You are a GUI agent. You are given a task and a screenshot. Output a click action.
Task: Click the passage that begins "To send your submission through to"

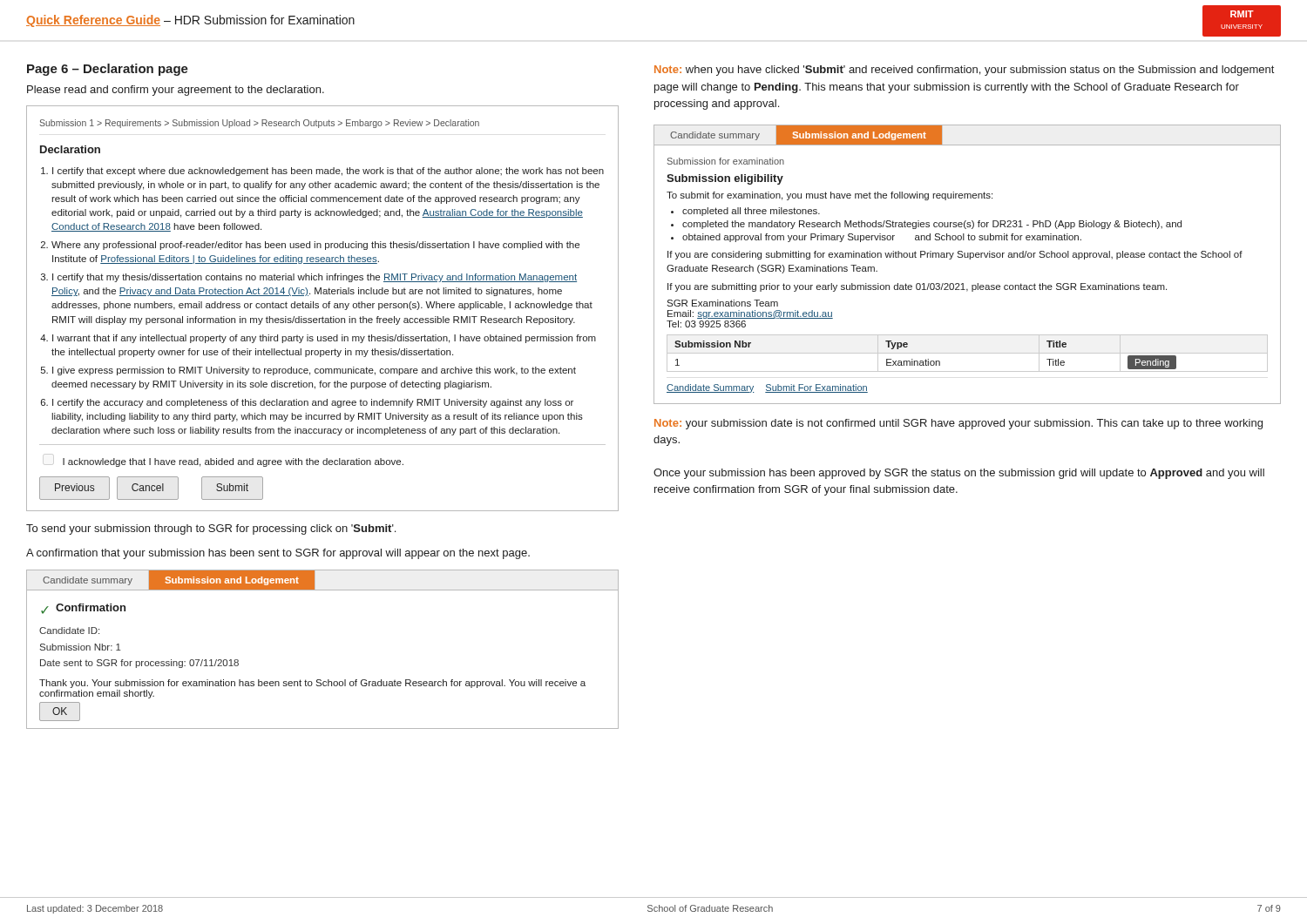coord(212,528)
